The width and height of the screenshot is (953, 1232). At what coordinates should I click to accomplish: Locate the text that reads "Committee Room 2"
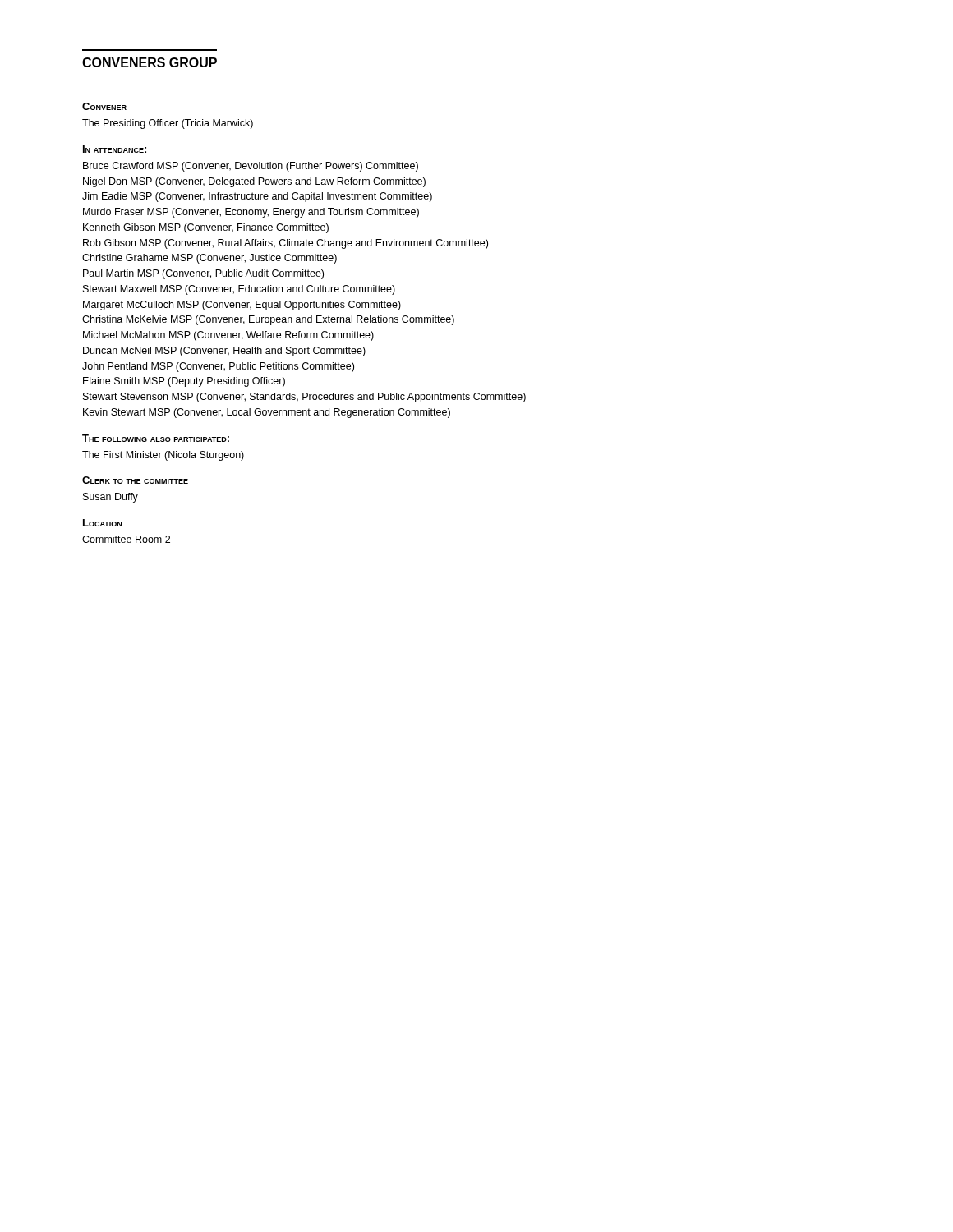click(x=126, y=540)
